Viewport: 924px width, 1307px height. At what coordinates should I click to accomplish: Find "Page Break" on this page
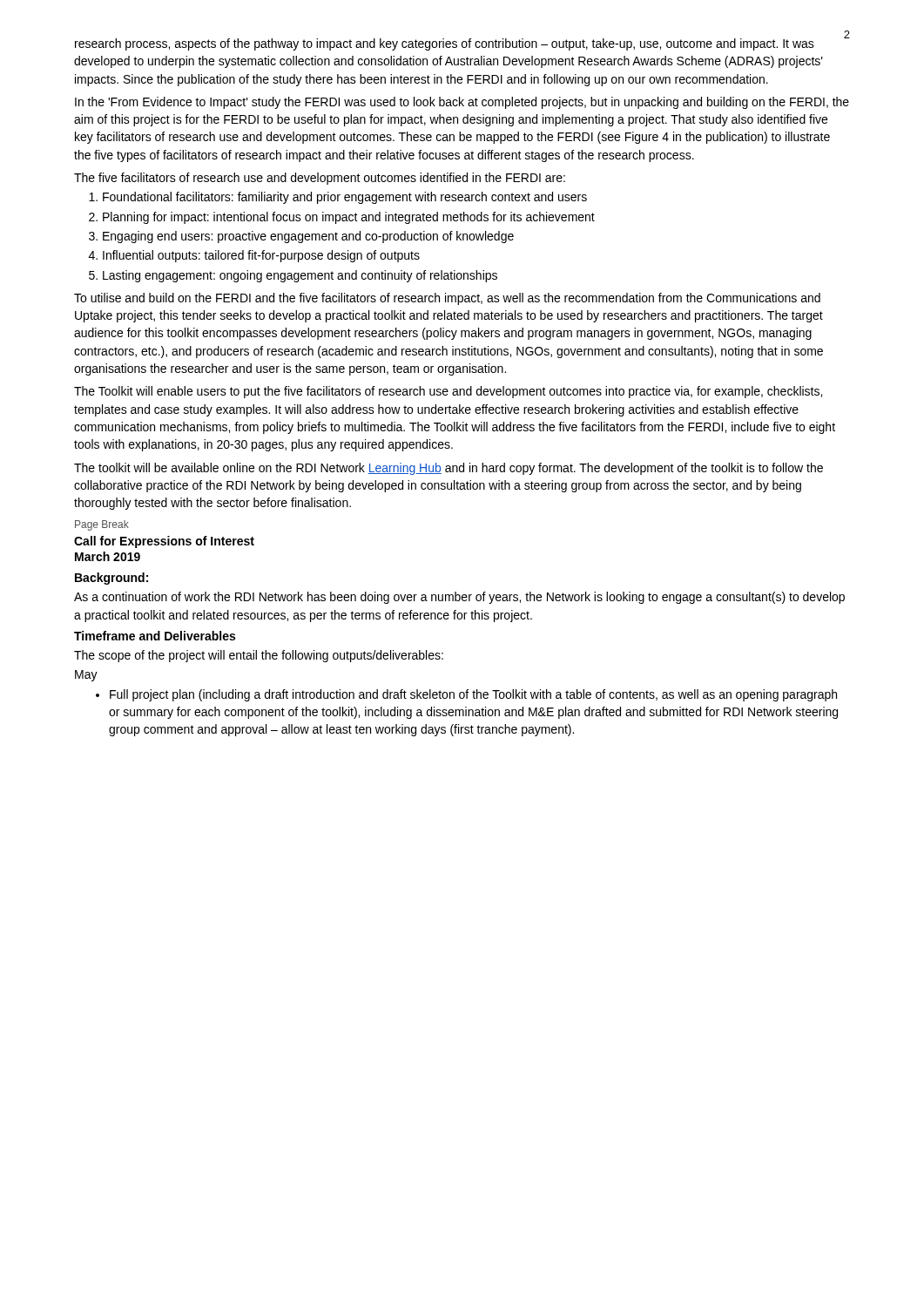[101, 525]
